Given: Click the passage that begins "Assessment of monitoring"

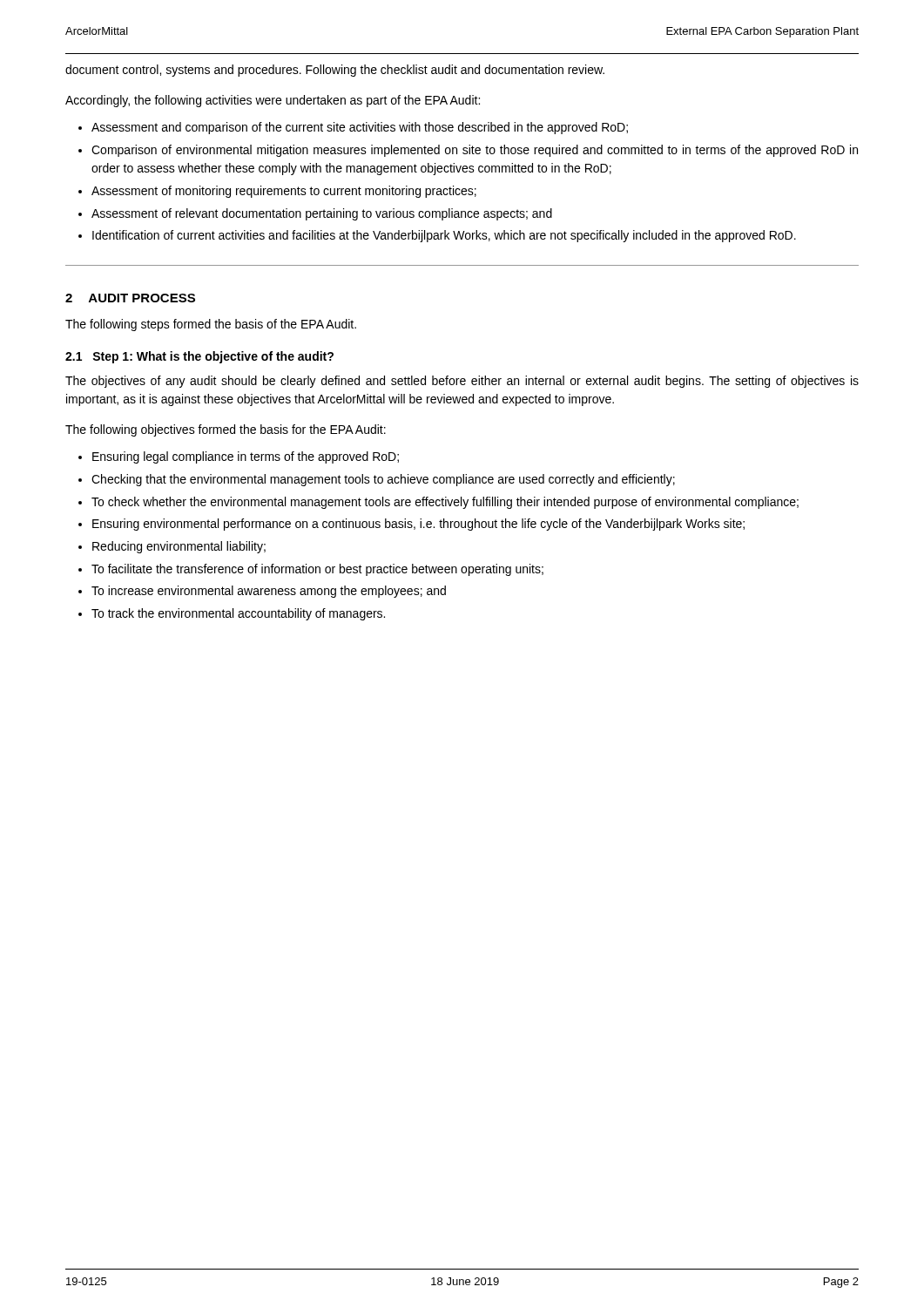Looking at the screenshot, I should point(284,191).
